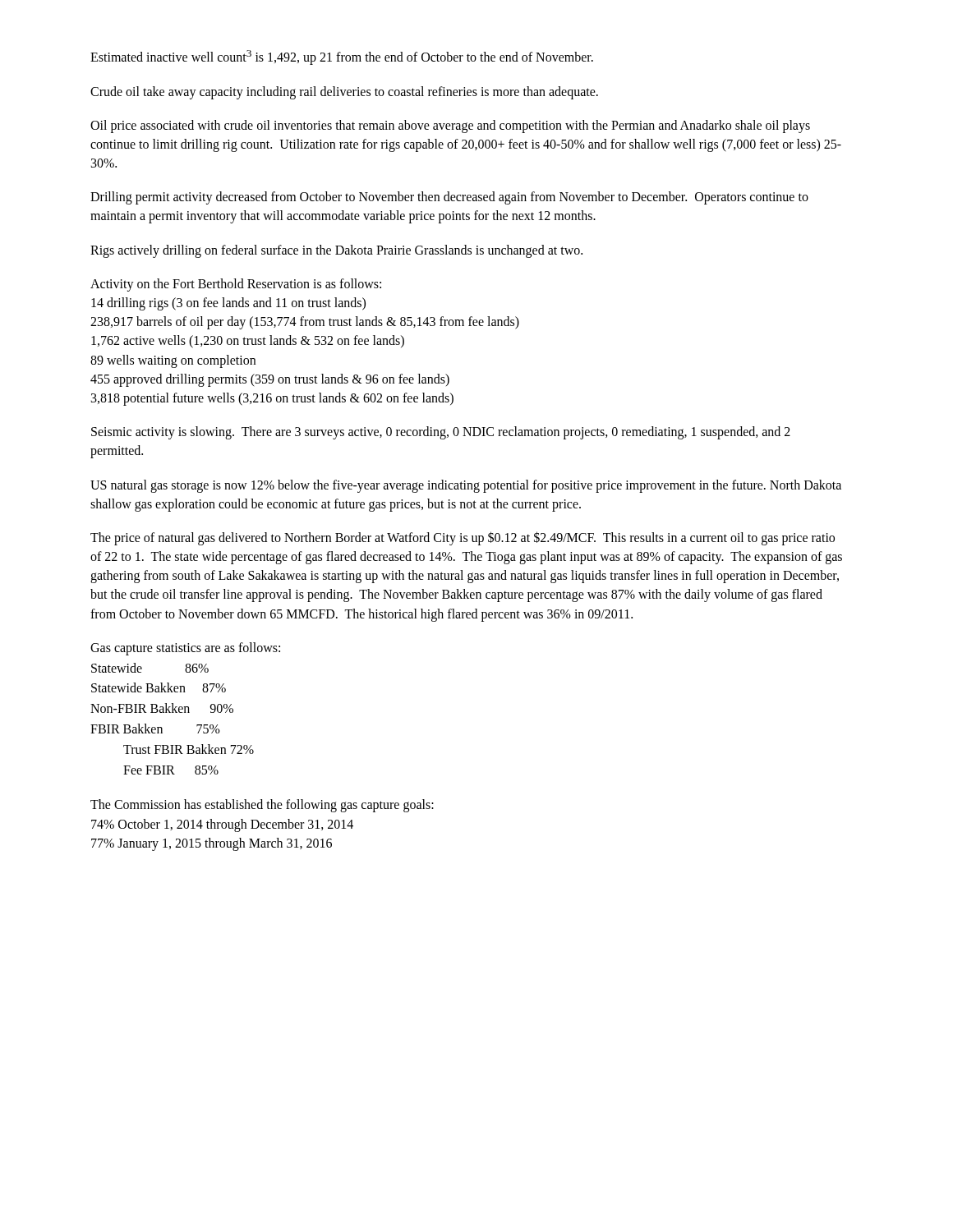Find the text starting "89 wells waiting on completion"
The width and height of the screenshot is (953, 1232).
pos(173,360)
